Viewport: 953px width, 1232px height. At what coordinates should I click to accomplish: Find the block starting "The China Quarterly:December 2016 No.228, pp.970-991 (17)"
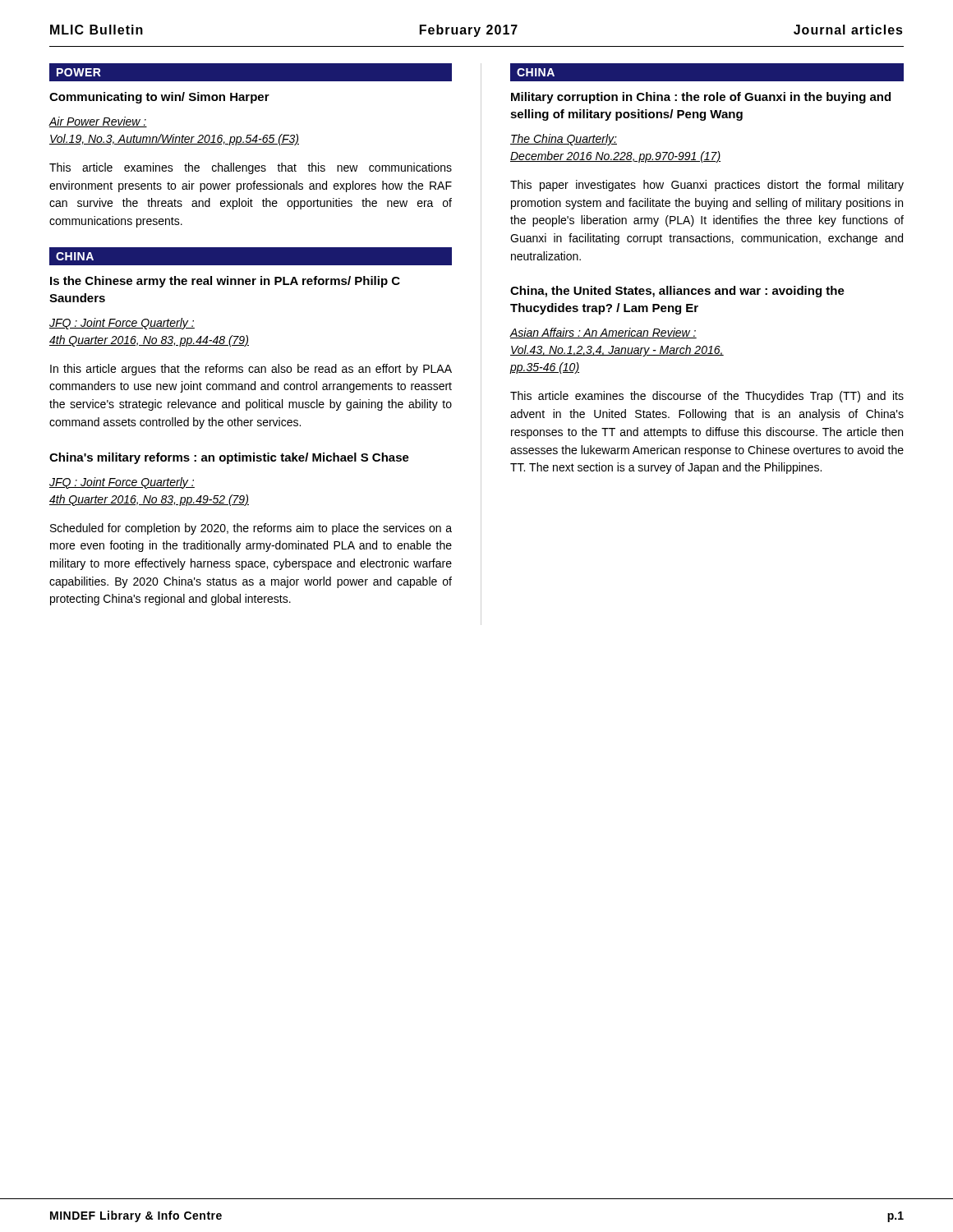[x=615, y=147]
